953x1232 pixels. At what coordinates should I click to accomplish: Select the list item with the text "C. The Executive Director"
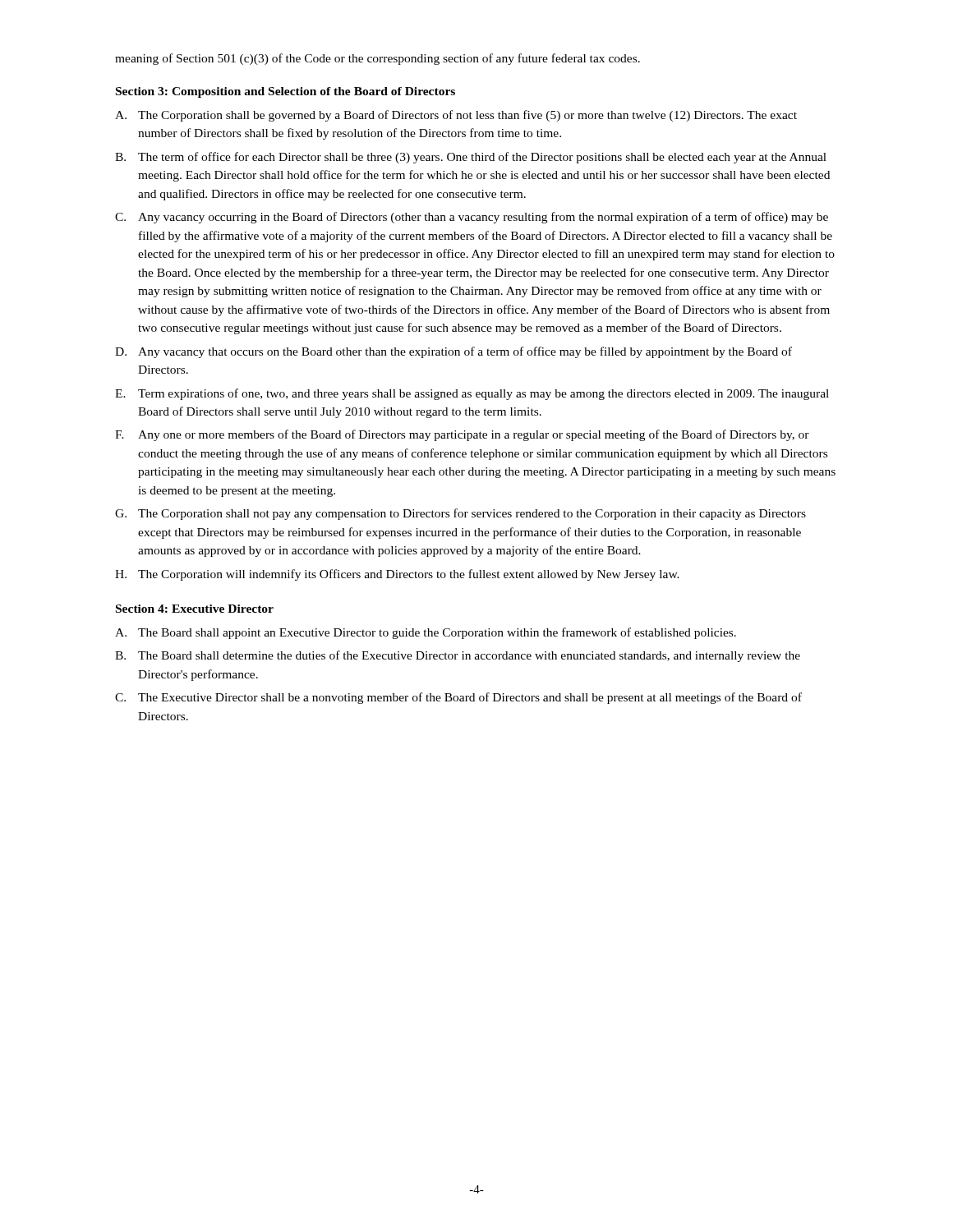[476, 707]
